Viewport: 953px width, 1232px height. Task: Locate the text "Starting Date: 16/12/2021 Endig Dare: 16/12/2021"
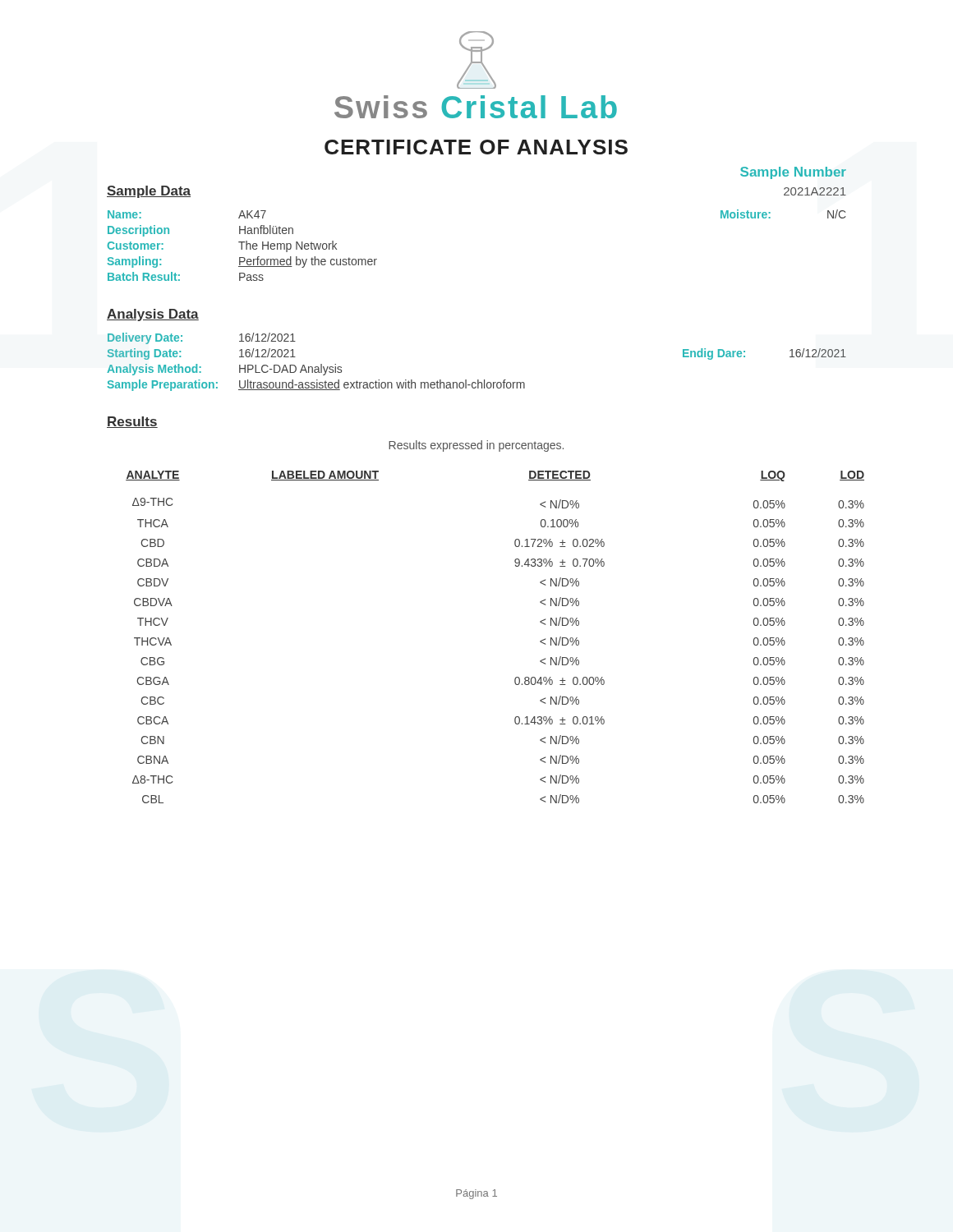pos(145,354)
